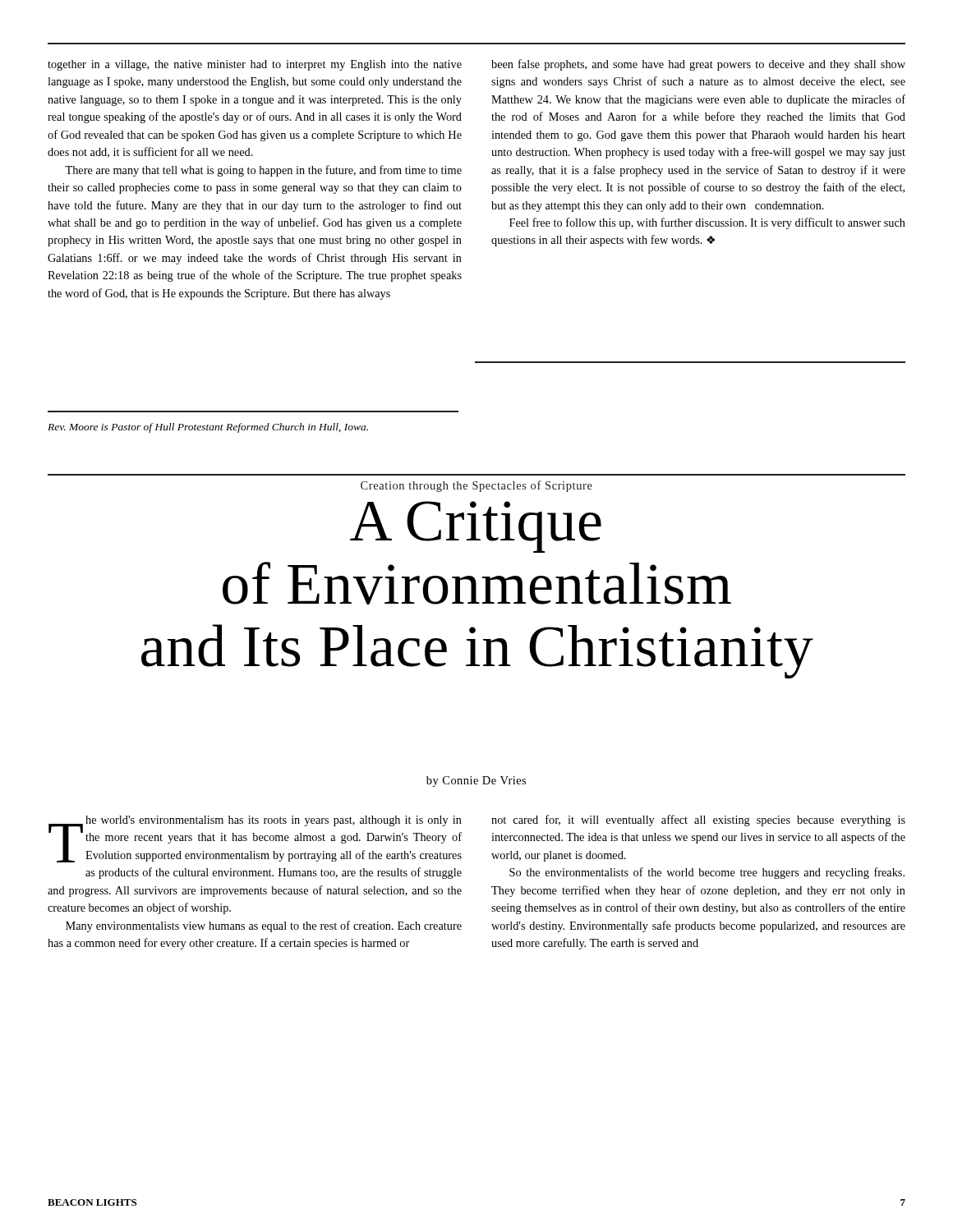
Task: Find the block on this page that starts "not cared for, it"
Action: click(698, 882)
